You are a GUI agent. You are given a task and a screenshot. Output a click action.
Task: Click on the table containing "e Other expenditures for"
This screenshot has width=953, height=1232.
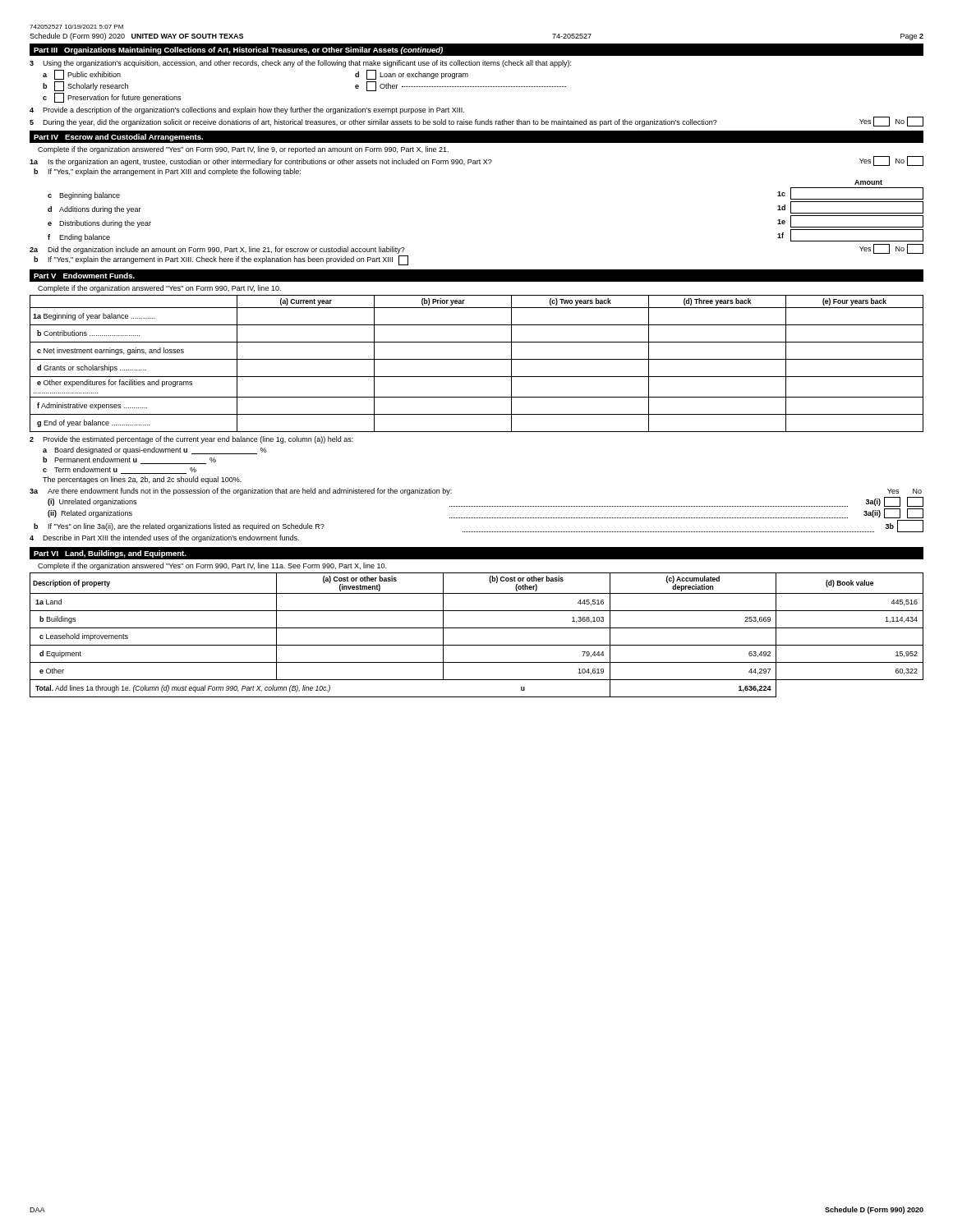point(476,363)
